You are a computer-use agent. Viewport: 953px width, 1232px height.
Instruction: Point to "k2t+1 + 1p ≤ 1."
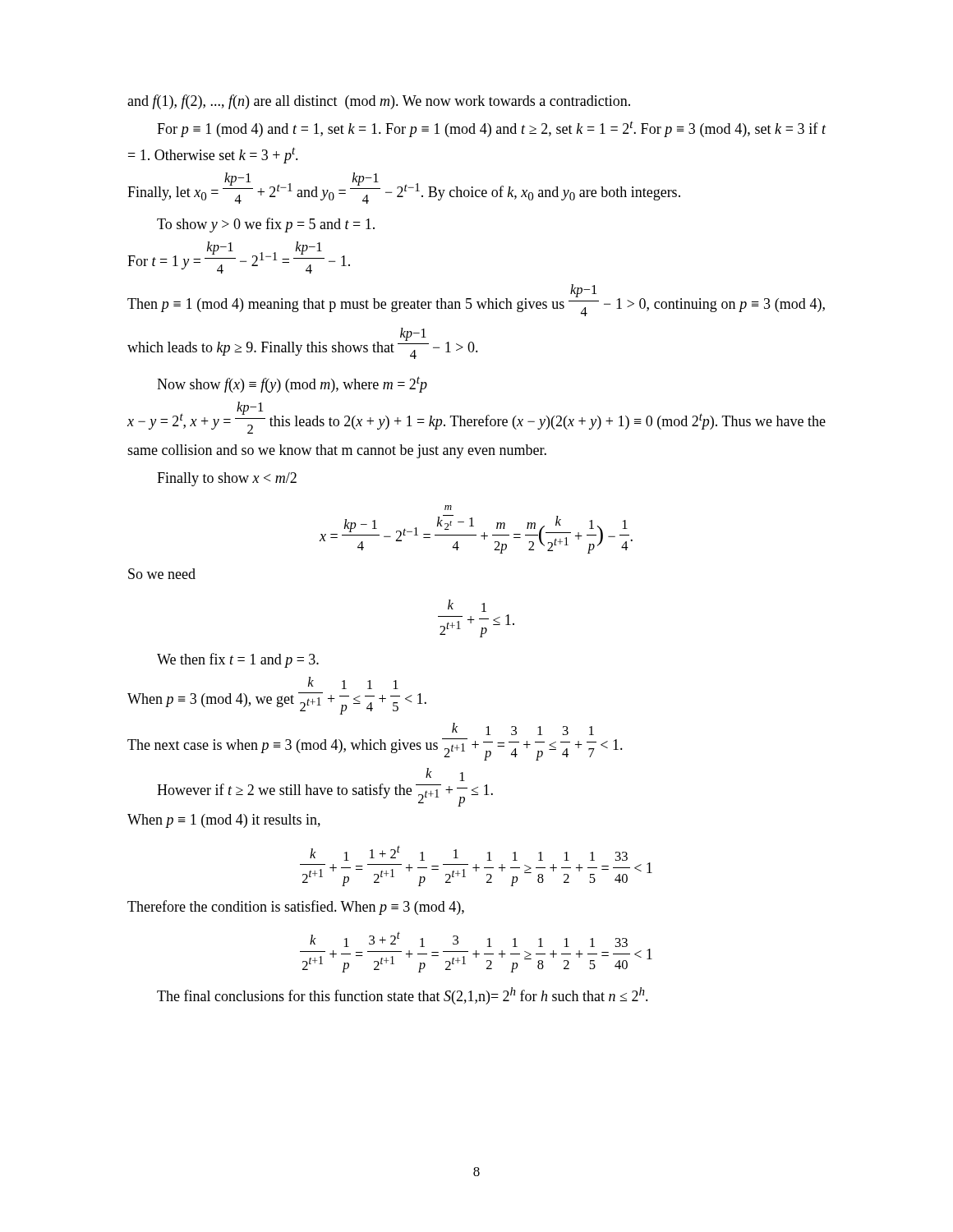[x=476, y=618]
